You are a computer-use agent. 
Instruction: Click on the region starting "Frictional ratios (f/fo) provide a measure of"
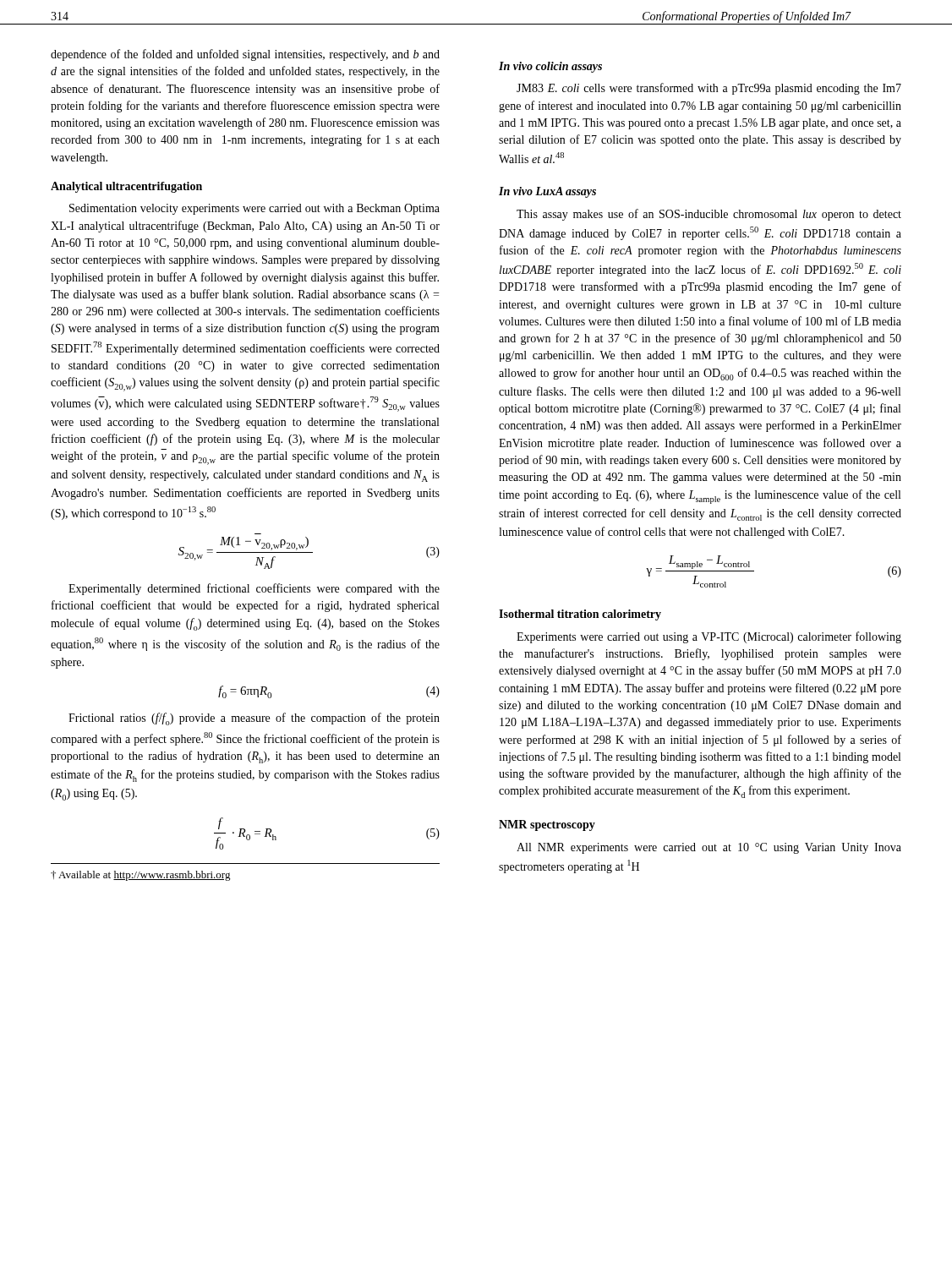pos(245,757)
